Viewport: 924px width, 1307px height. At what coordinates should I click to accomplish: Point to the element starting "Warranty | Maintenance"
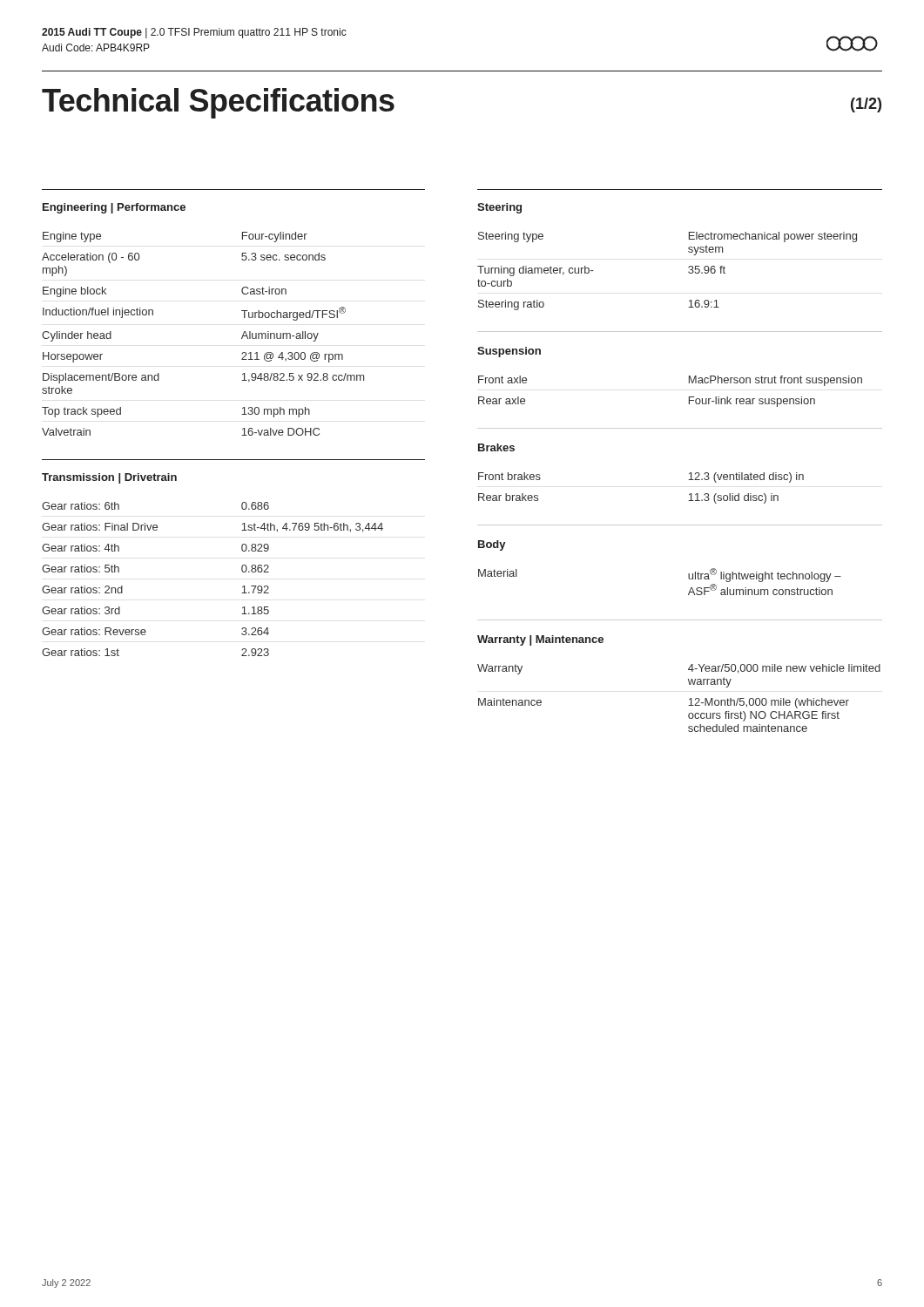541,639
